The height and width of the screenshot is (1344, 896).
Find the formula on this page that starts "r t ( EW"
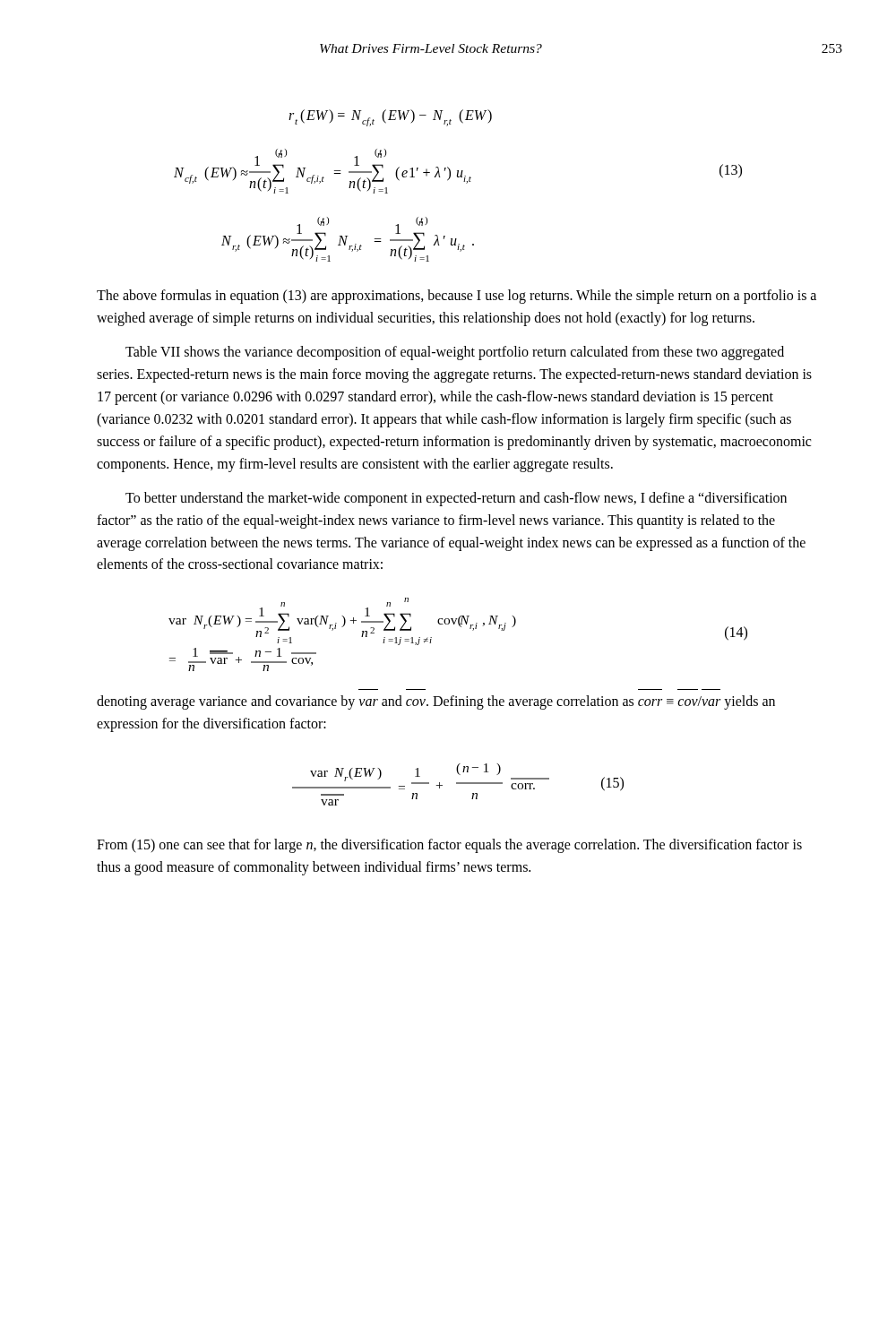pyautogui.click(x=458, y=114)
